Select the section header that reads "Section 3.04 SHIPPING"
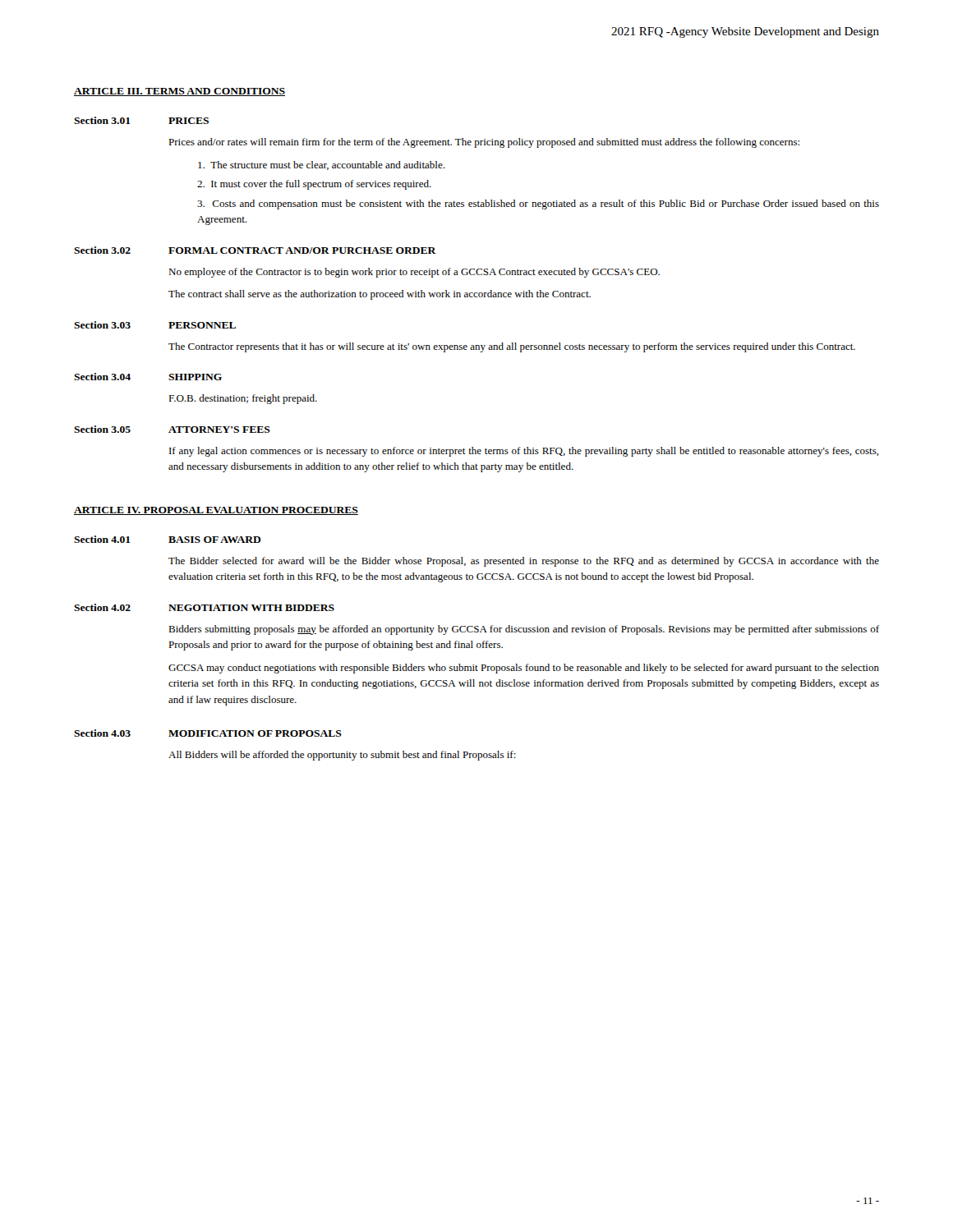Viewport: 953px width, 1232px height. point(106,376)
